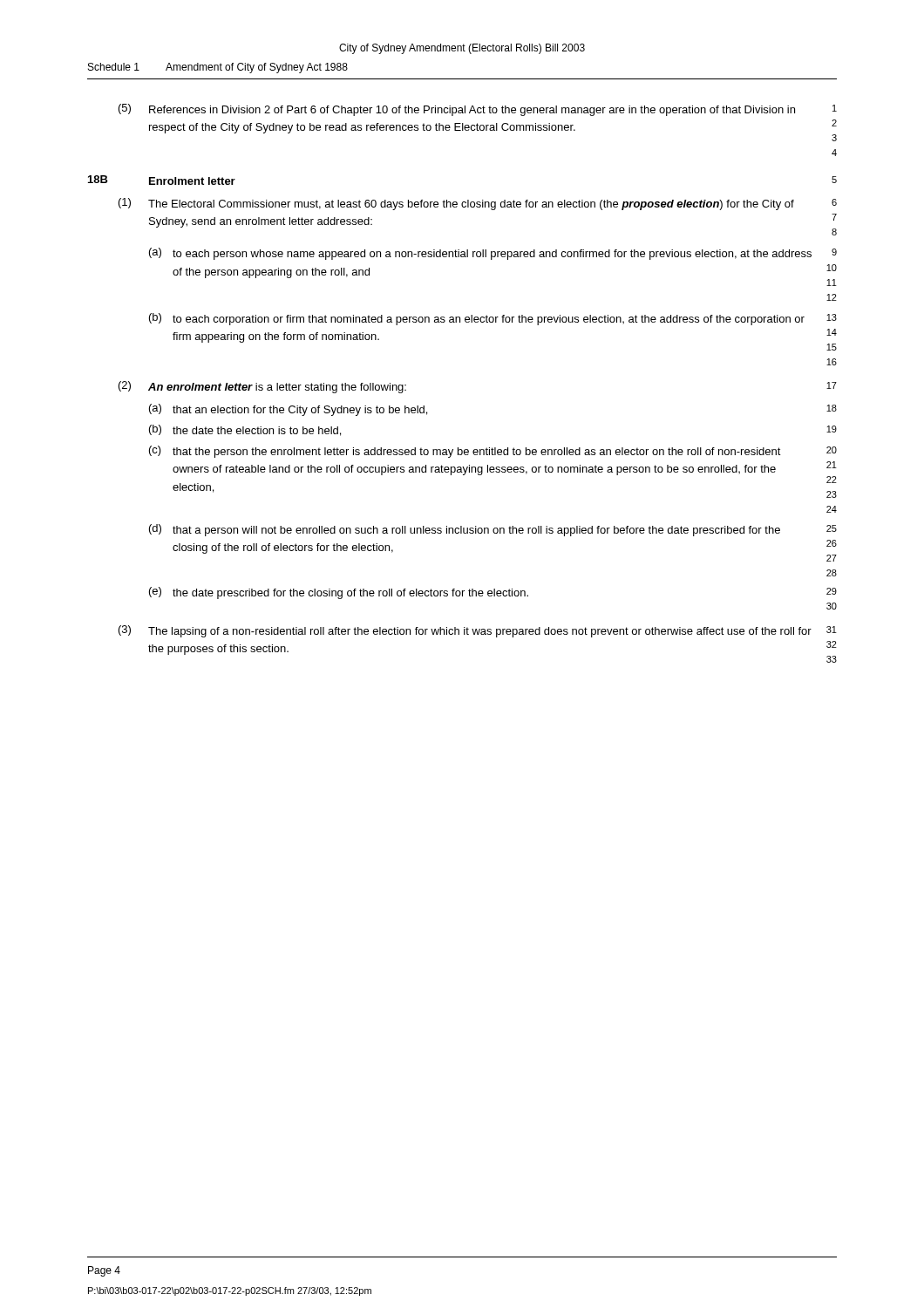Find the block on this page that starts "(e) the date prescribed for the closing"
Image resolution: width=924 pixels, height=1308 pixels.
(x=462, y=599)
